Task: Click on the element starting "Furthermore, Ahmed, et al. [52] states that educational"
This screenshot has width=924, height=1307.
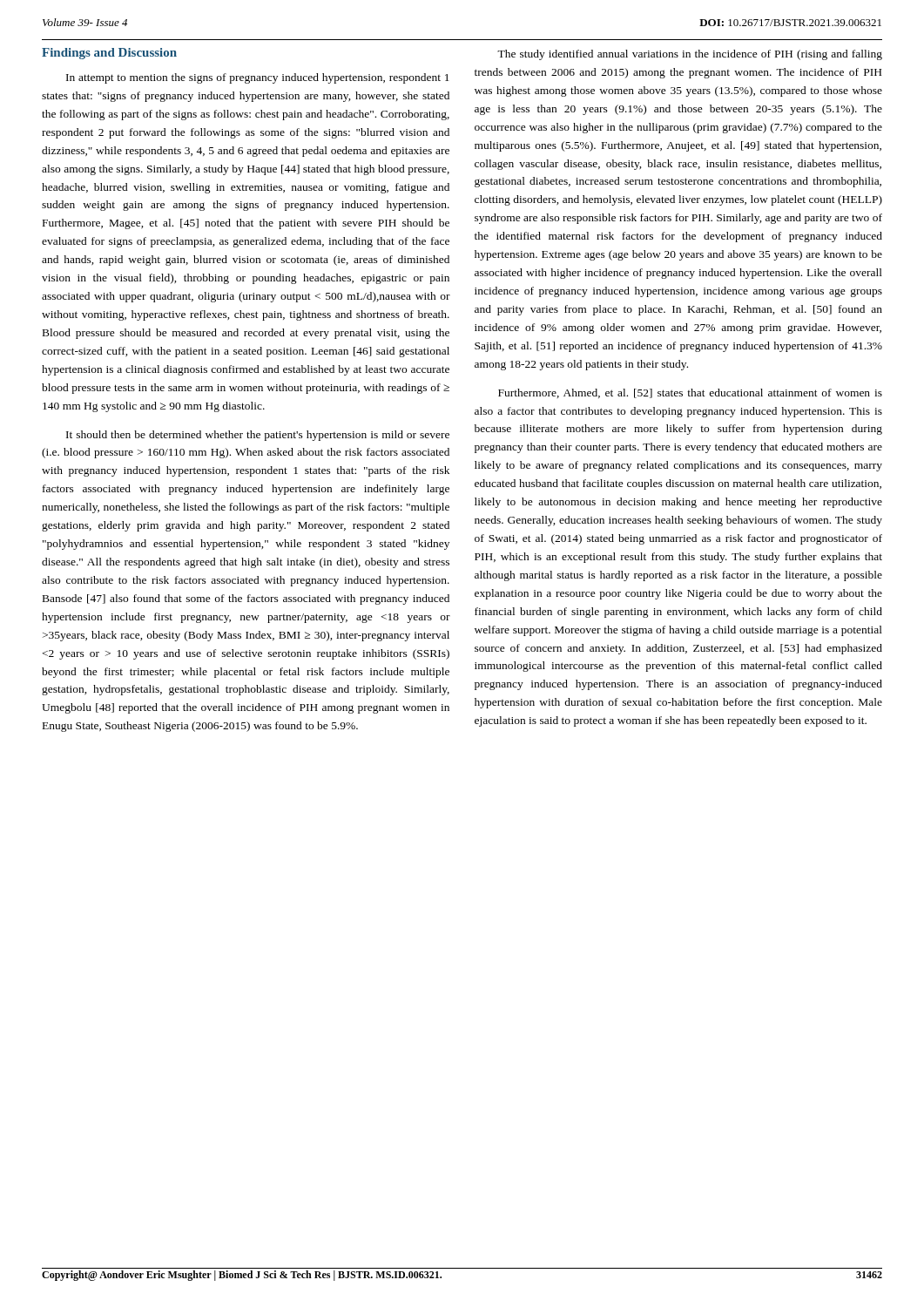Action: [678, 557]
